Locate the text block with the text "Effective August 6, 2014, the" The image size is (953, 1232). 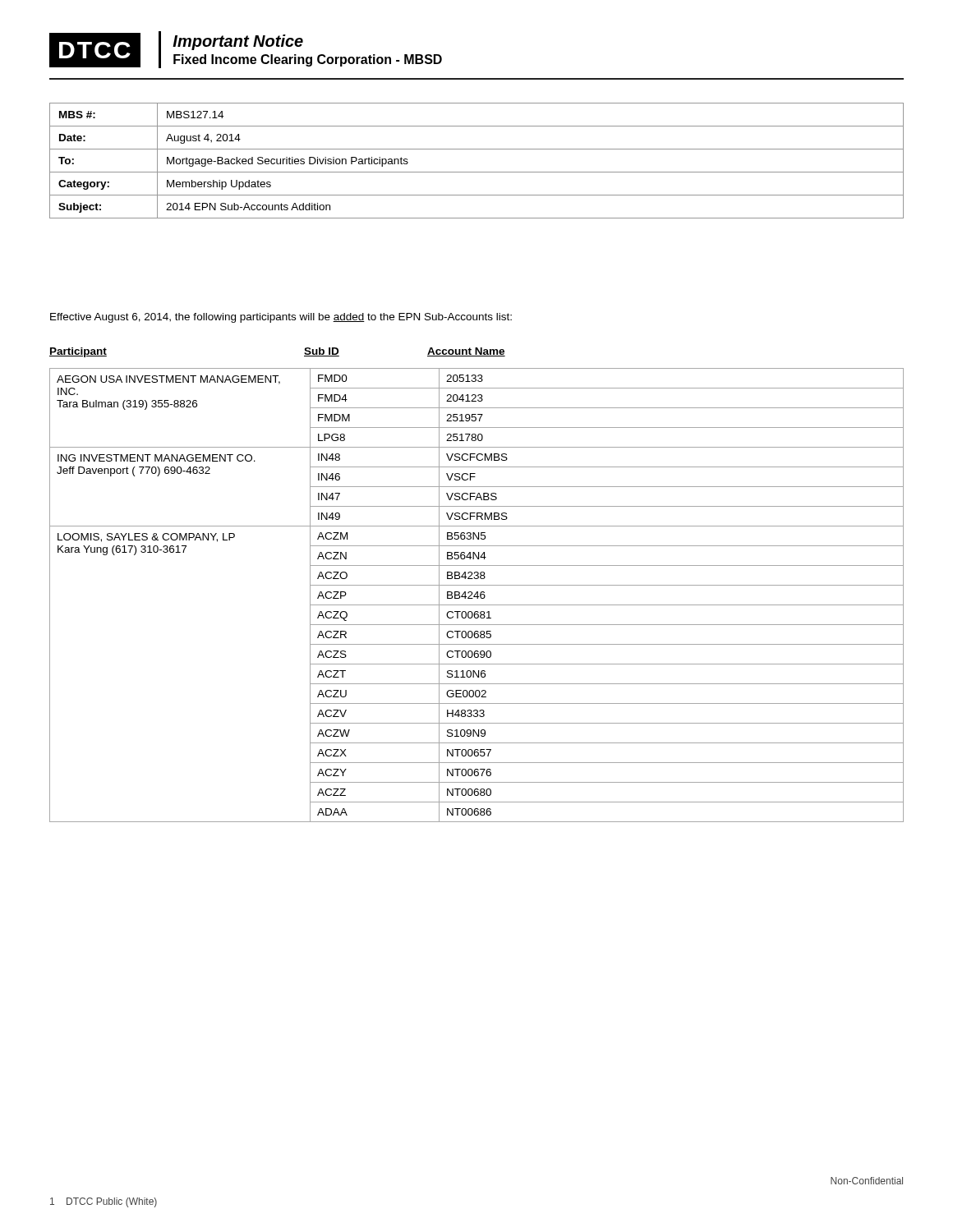281,317
